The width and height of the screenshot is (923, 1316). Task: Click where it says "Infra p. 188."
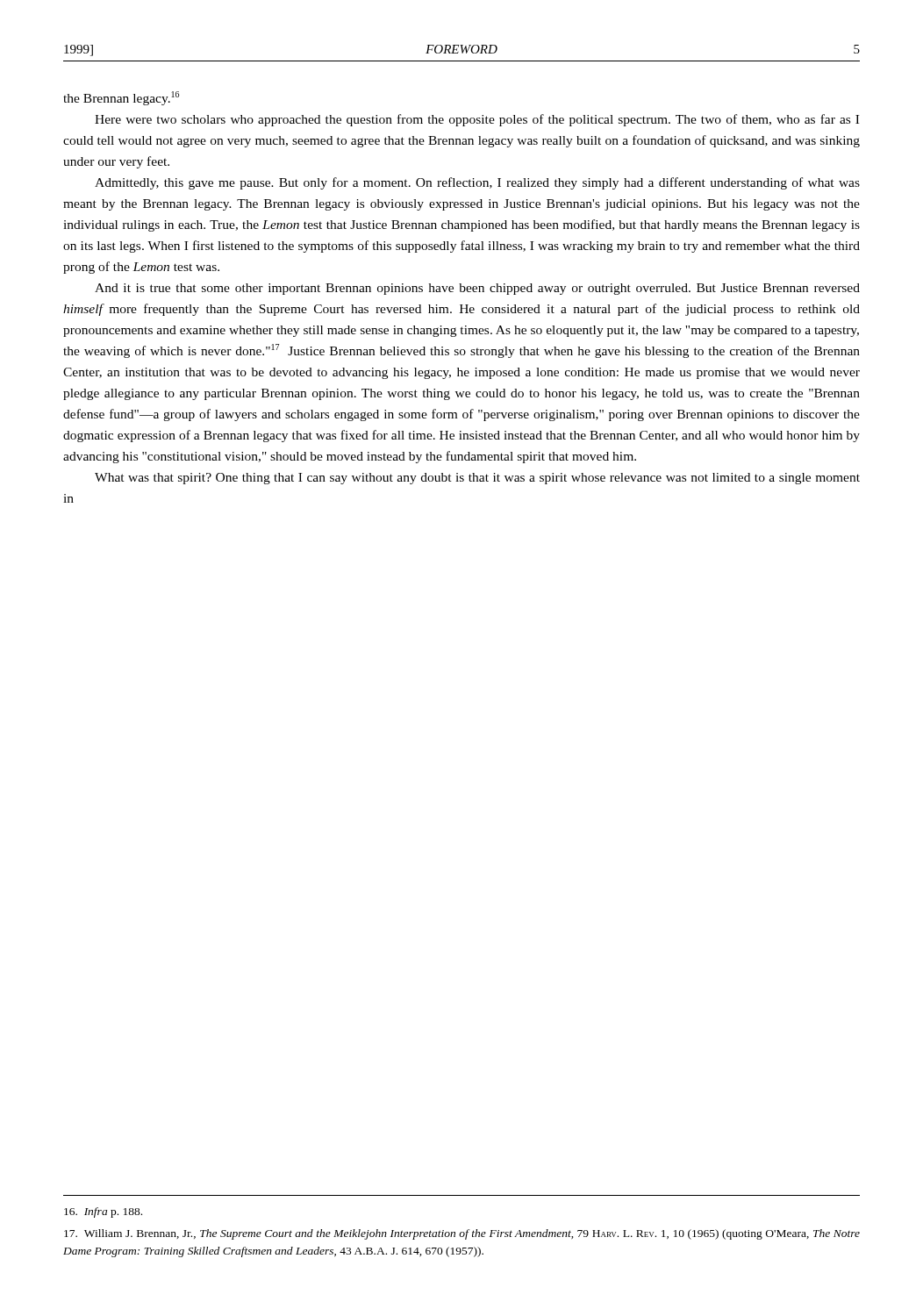click(x=103, y=1212)
